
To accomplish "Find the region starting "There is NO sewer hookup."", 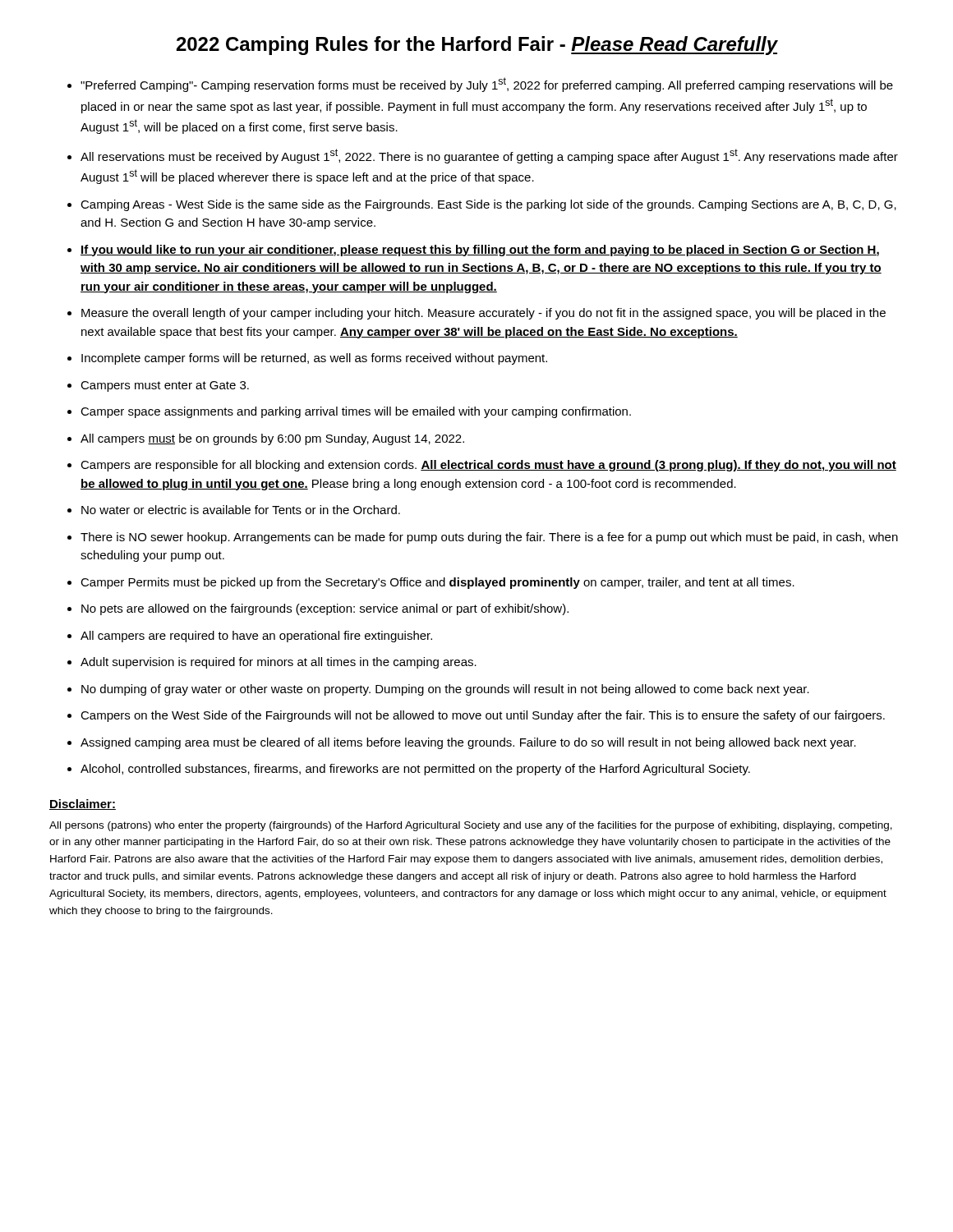I will pos(481,546).
